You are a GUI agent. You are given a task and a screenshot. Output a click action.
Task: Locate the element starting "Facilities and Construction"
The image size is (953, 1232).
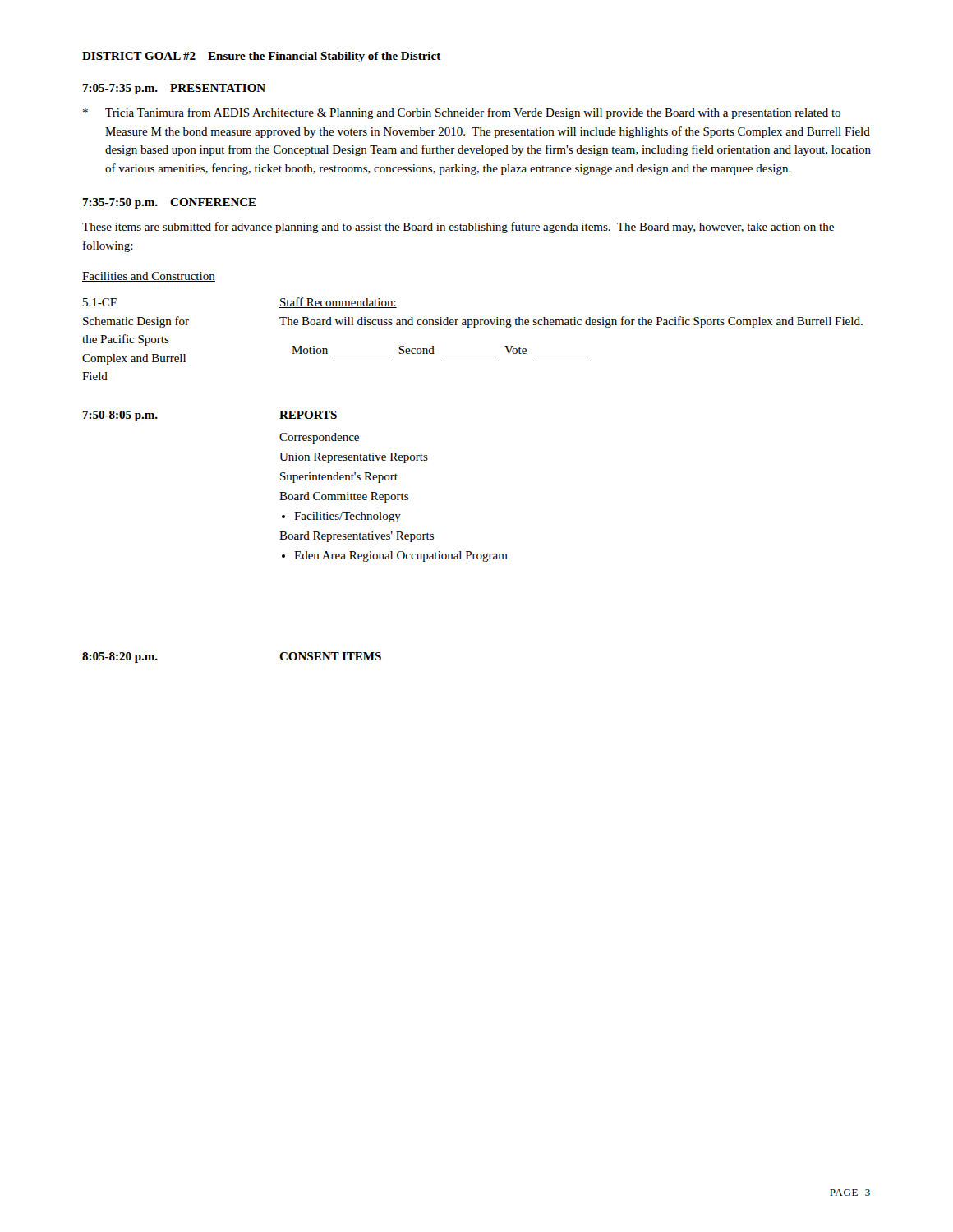(149, 276)
